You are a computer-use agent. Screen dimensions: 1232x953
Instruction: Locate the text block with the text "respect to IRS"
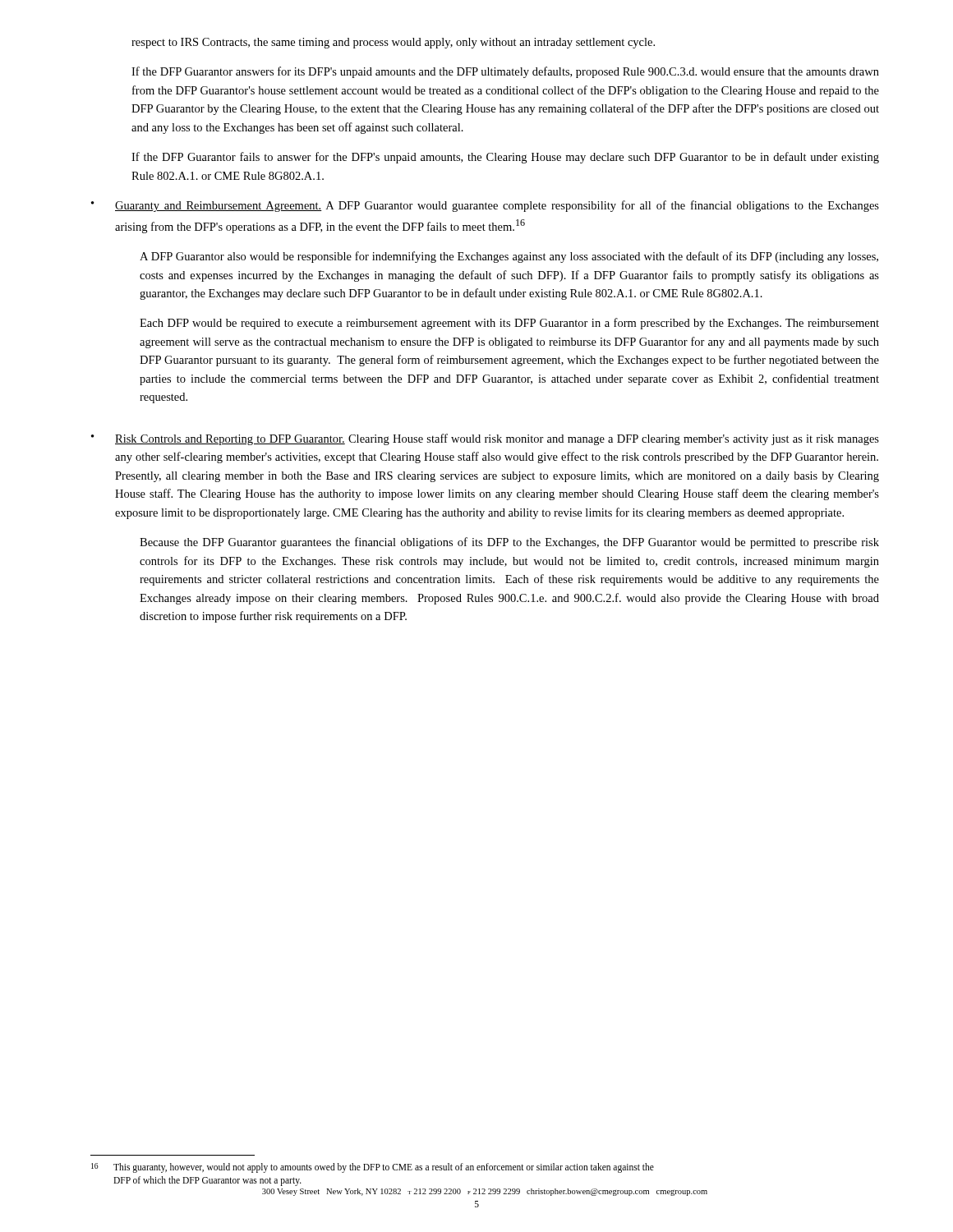[x=394, y=42]
